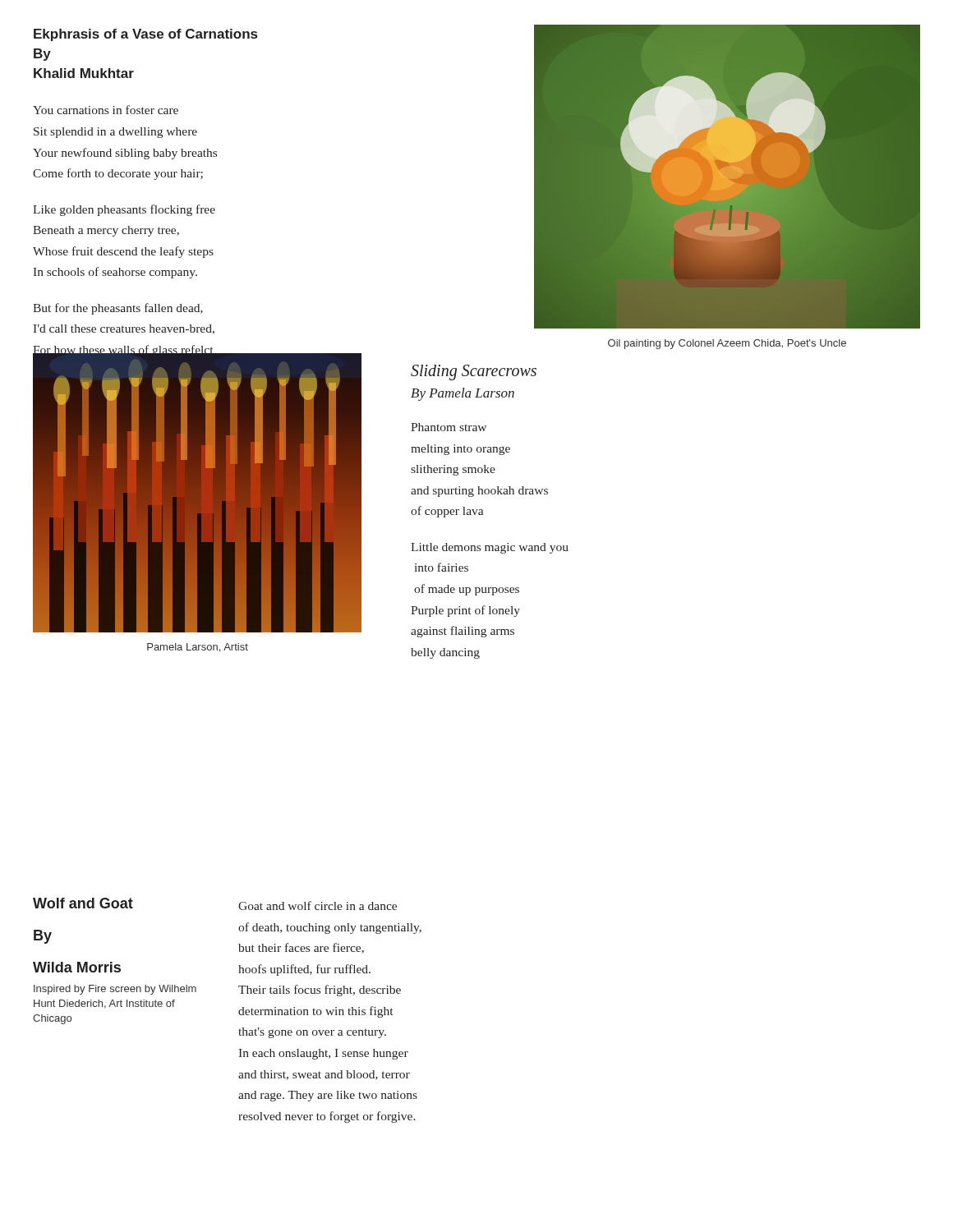Click on the text block that says "You carnations in foster care Sit splendid in"
The width and height of the screenshot is (953, 1232).
(106, 110)
